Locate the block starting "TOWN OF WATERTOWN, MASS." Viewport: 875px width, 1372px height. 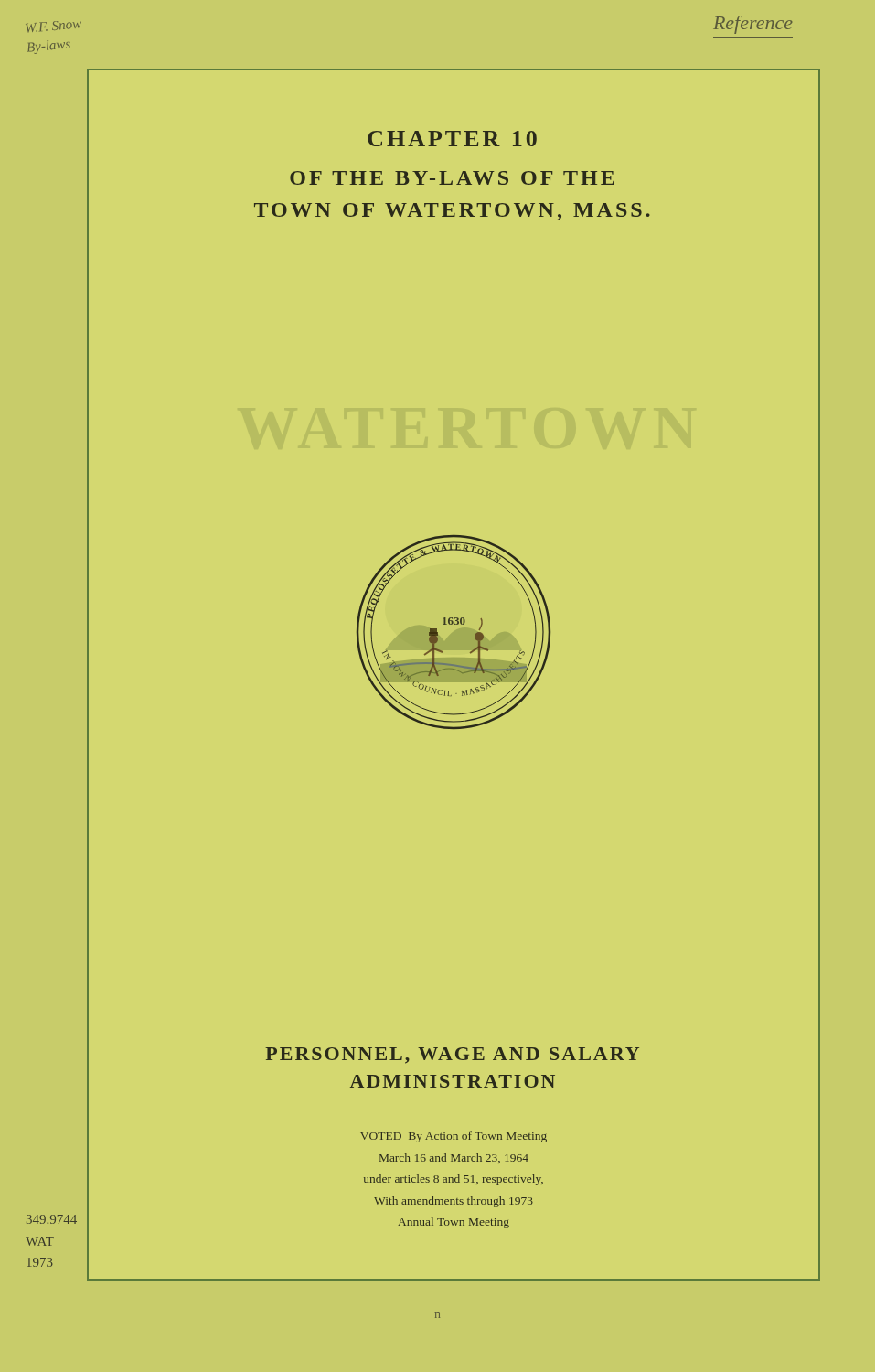453,209
